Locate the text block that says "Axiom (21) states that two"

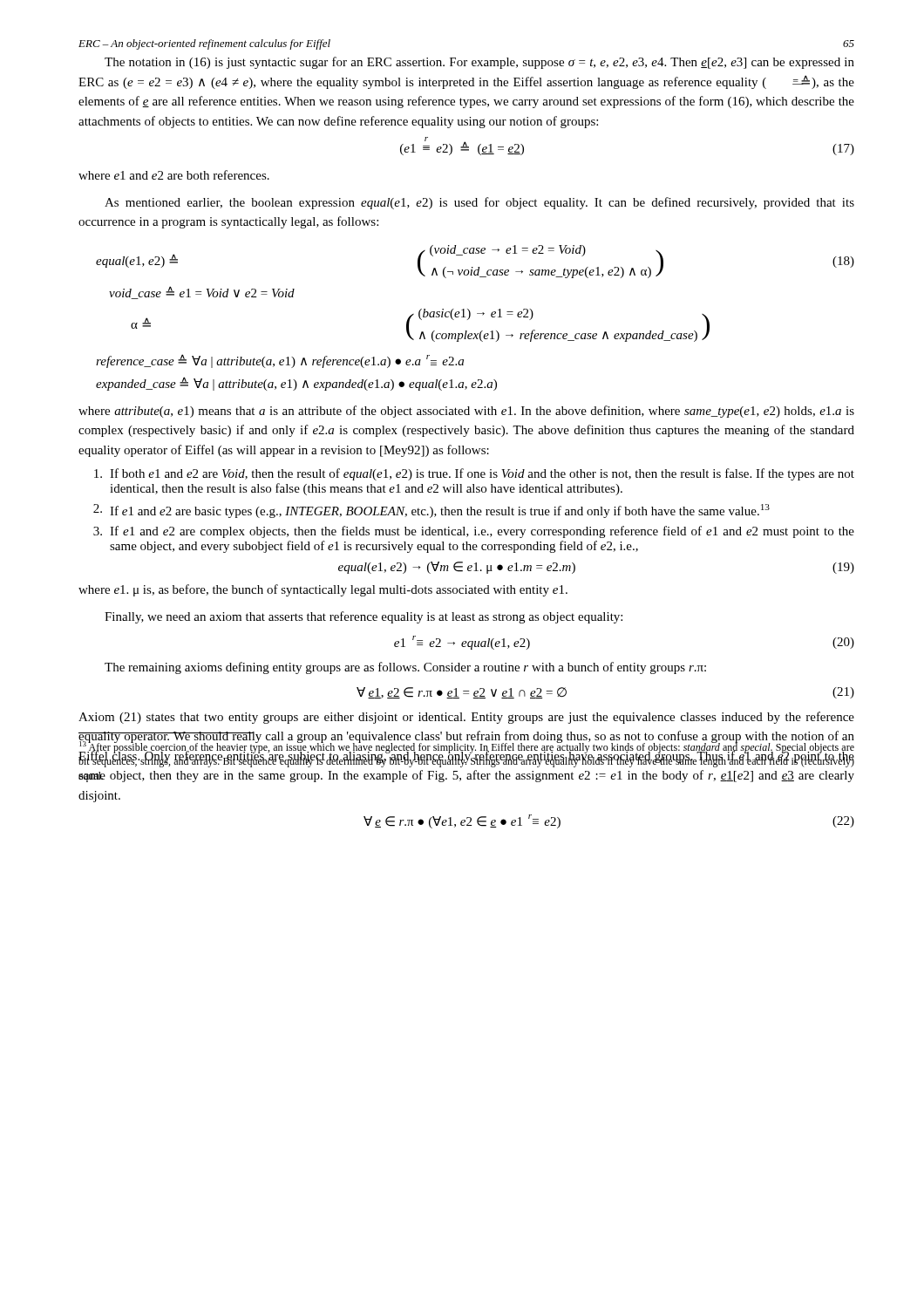466,756
